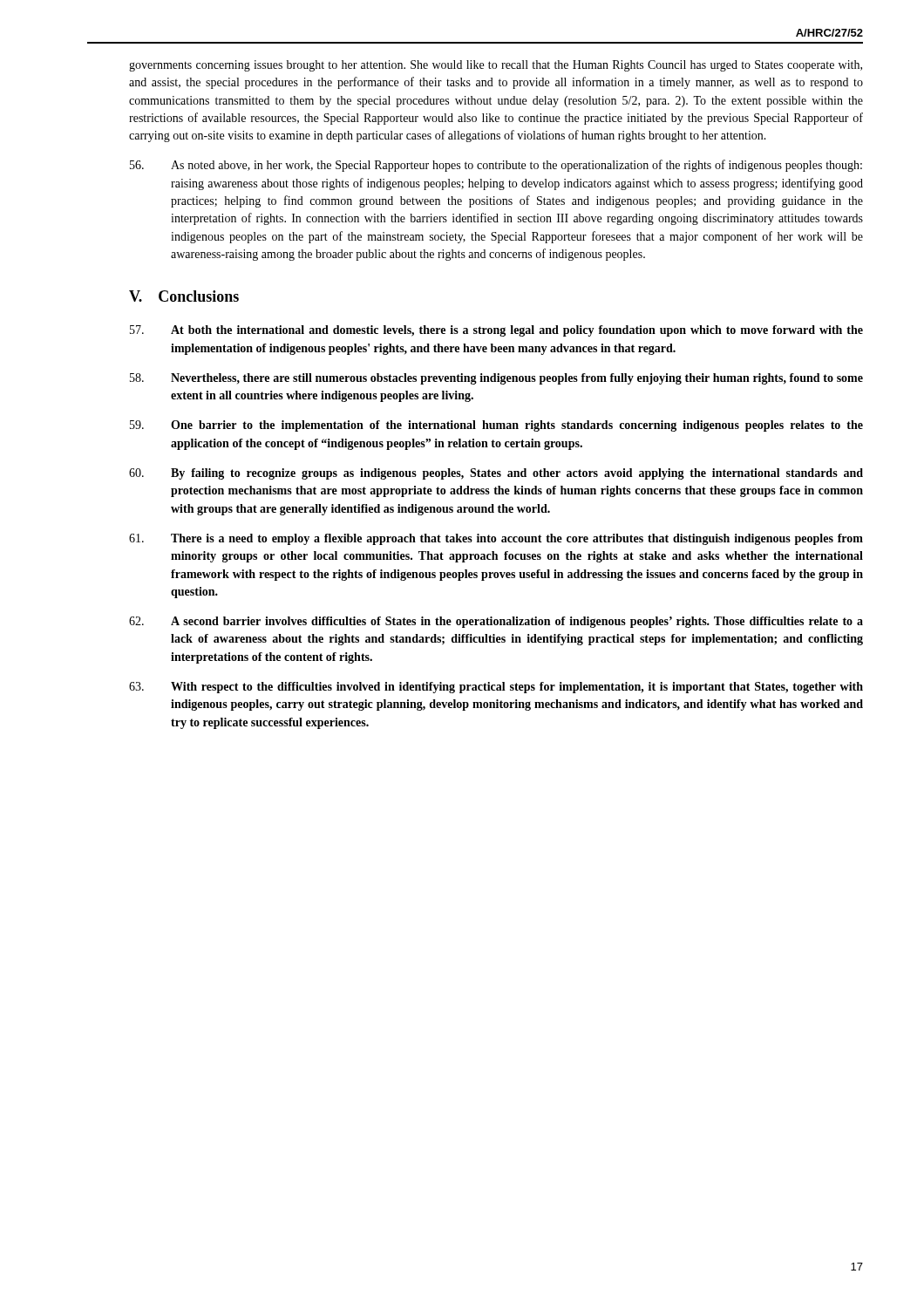
Task: Select the element starting "V. Conclusions"
Action: tap(184, 297)
